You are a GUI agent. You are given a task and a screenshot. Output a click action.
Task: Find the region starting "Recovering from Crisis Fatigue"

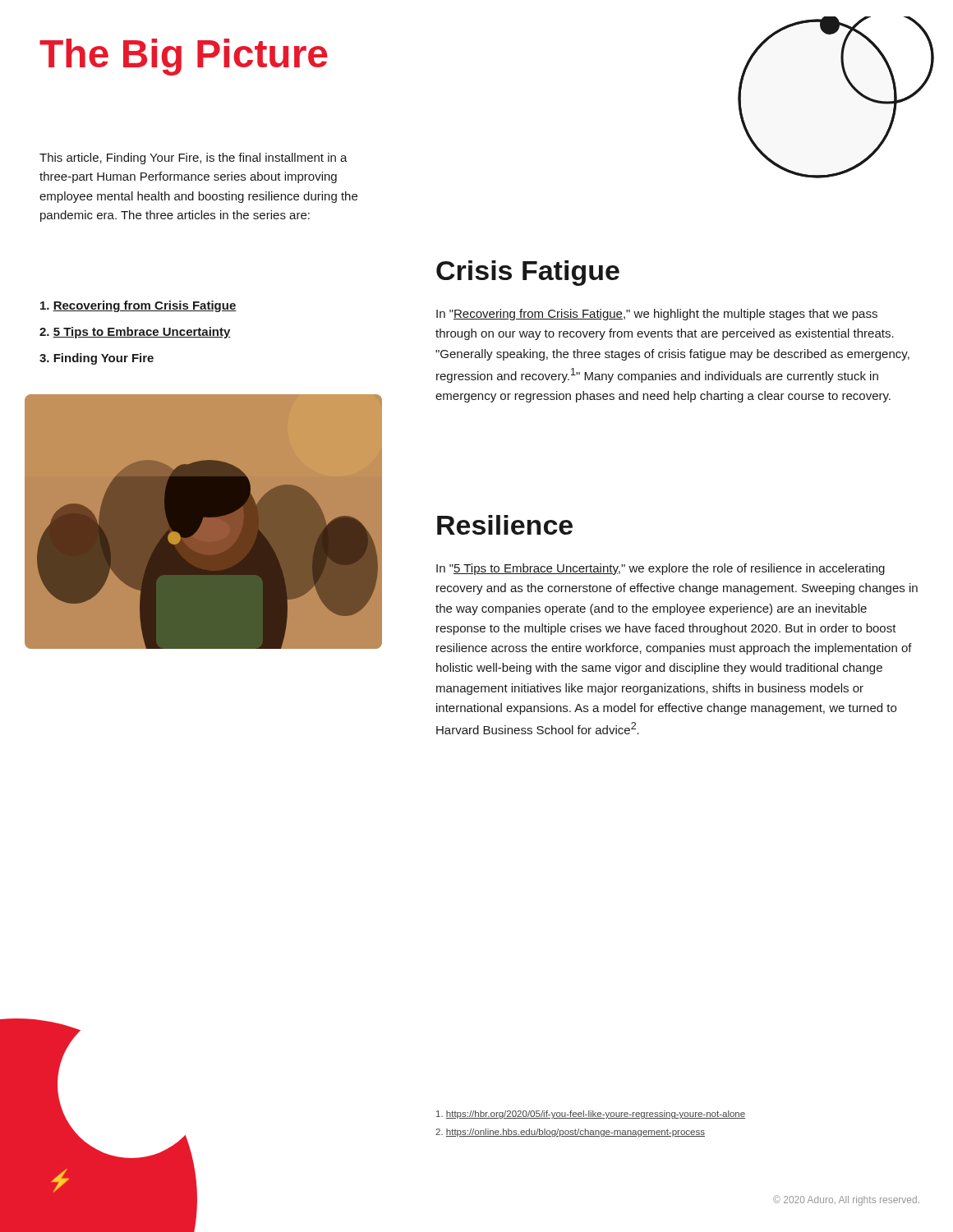(138, 305)
